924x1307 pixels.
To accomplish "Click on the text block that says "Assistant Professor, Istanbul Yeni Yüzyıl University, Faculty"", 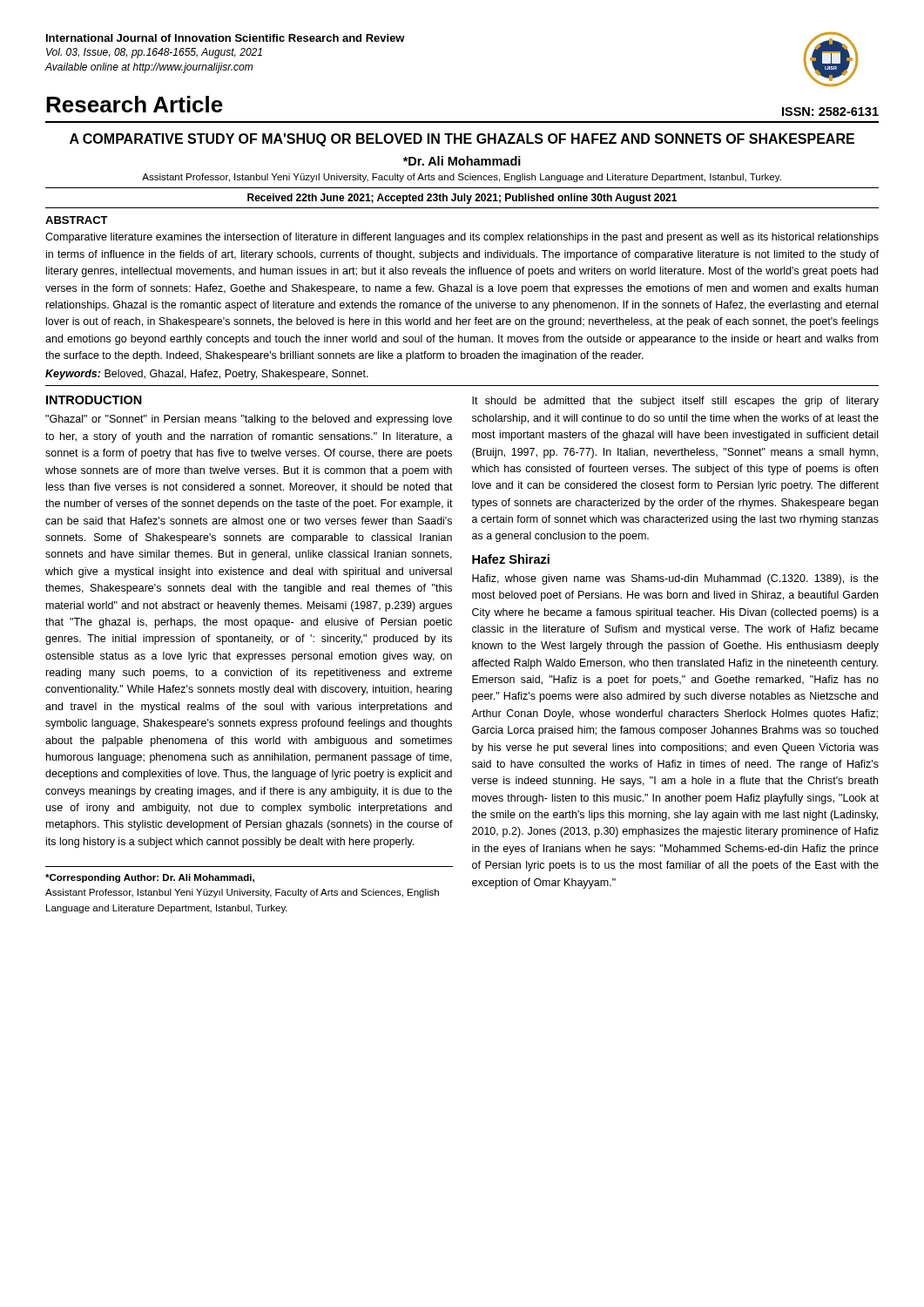I will [462, 177].
